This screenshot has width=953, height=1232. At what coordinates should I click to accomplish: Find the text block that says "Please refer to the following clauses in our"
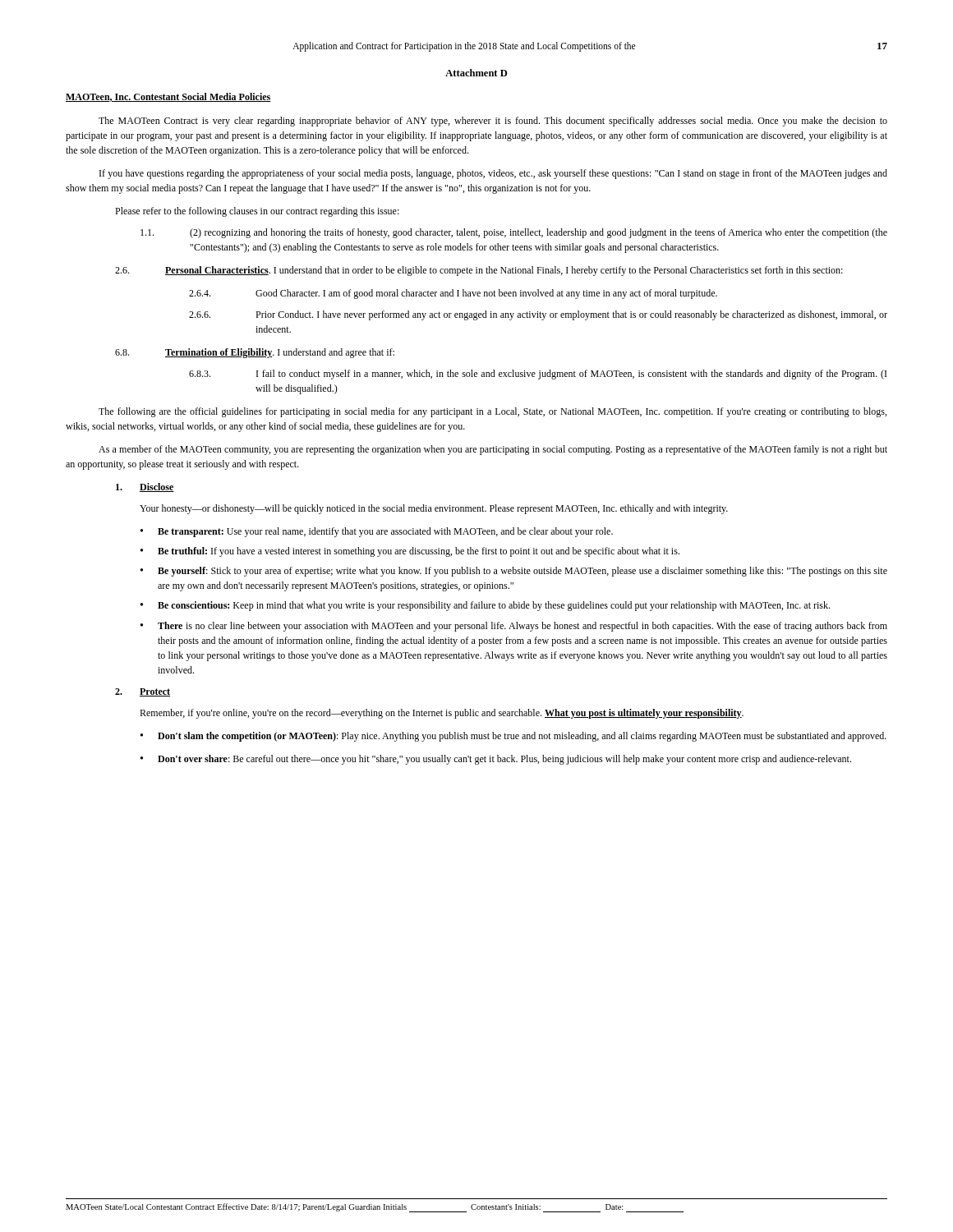tap(257, 211)
